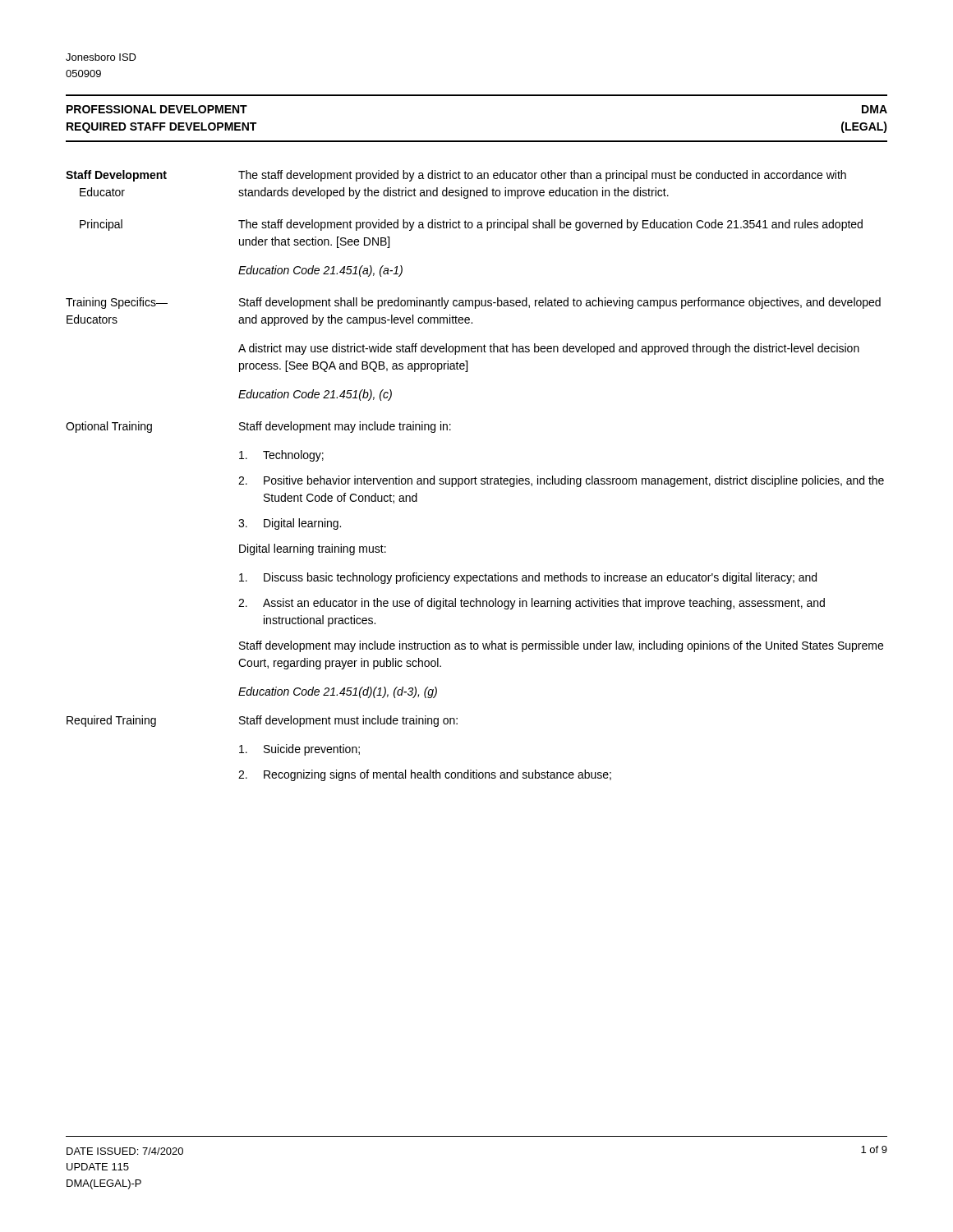Select the region starting "Staff development may include training in:"
Image resolution: width=953 pixels, height=1232 pixels.
point(345,426)
